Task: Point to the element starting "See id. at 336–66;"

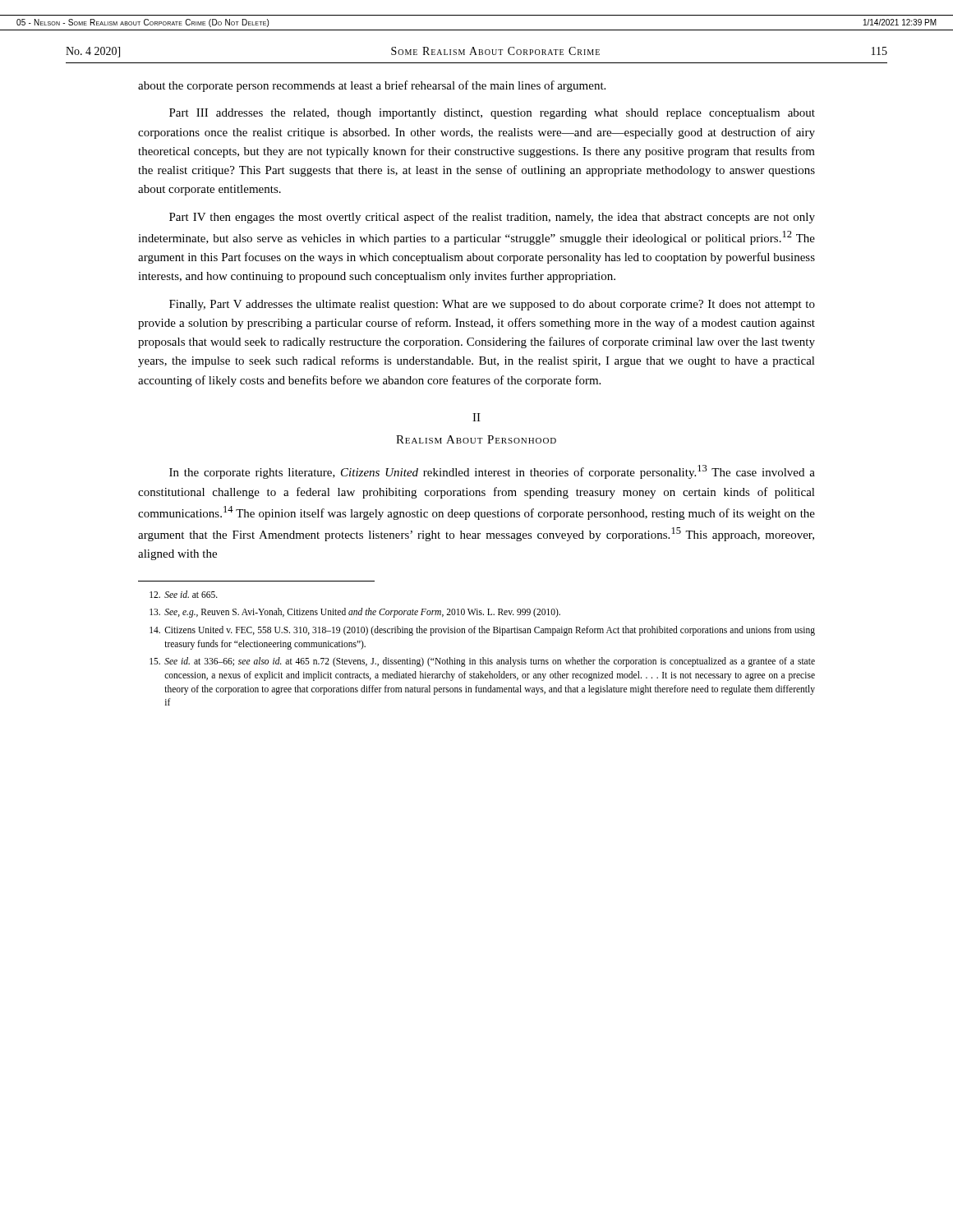Action: (x=476, y=682)
